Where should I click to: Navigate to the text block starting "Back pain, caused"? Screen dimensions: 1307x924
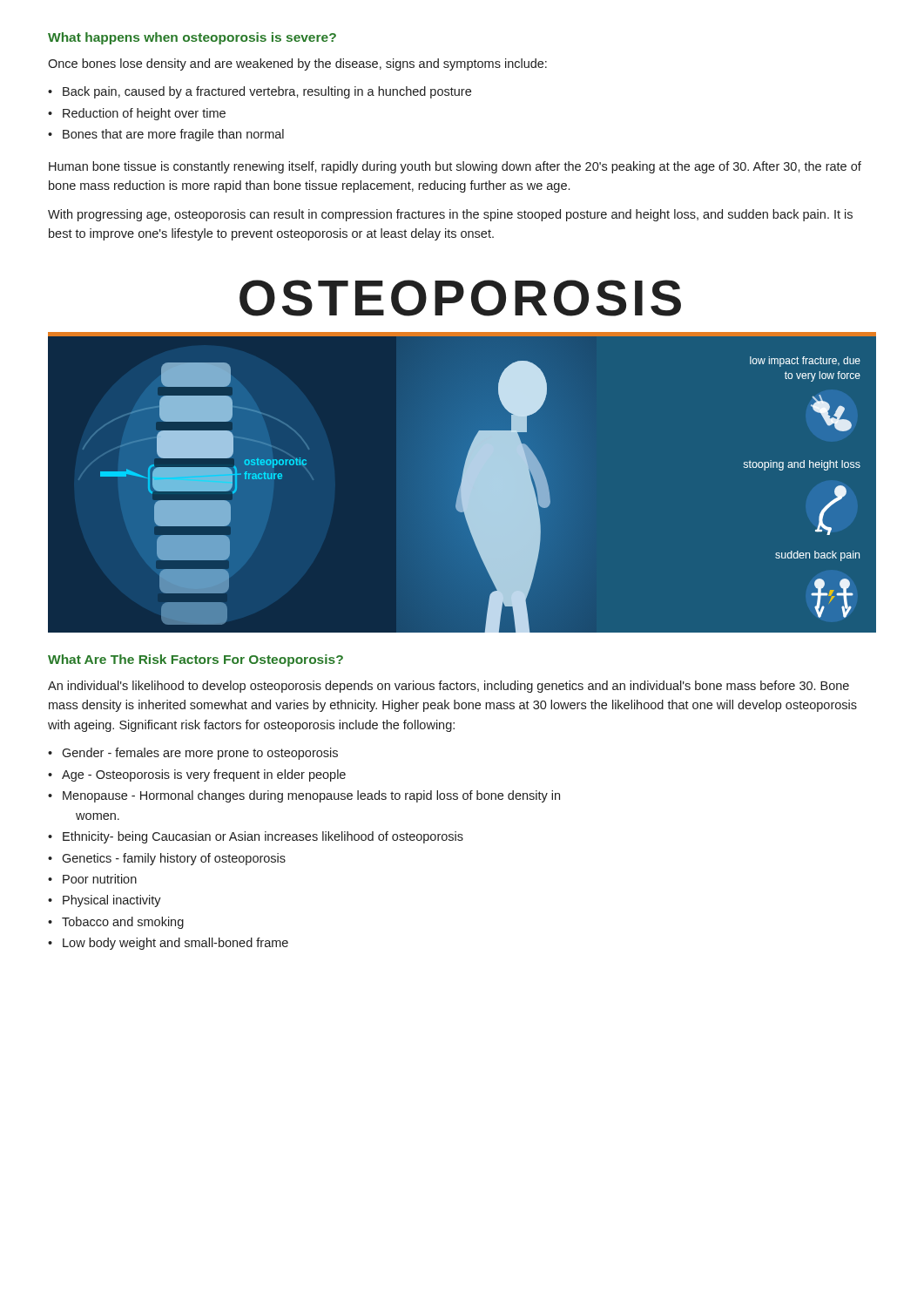point(267,92)
